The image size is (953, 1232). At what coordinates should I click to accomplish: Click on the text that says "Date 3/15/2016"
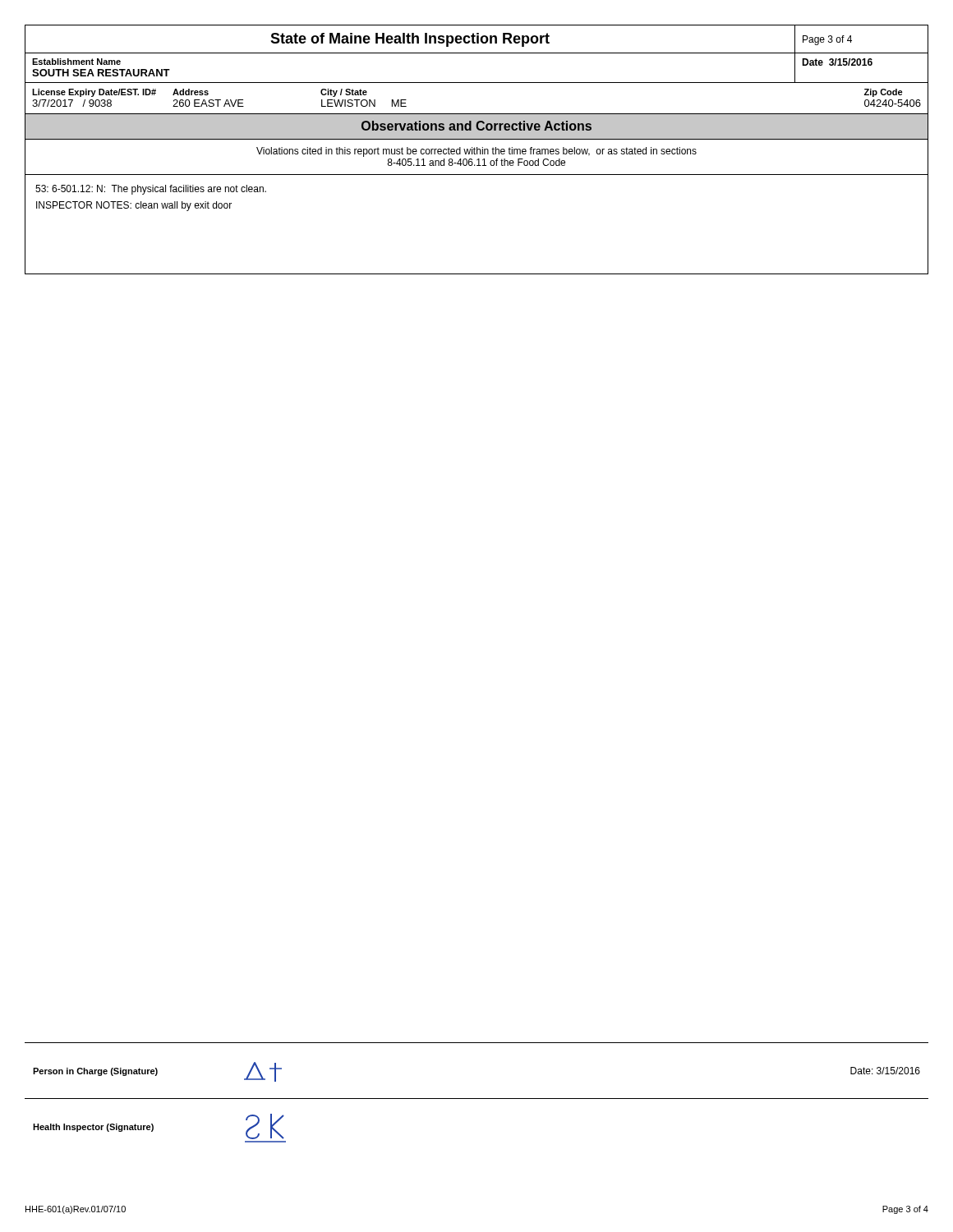point(837,62)
